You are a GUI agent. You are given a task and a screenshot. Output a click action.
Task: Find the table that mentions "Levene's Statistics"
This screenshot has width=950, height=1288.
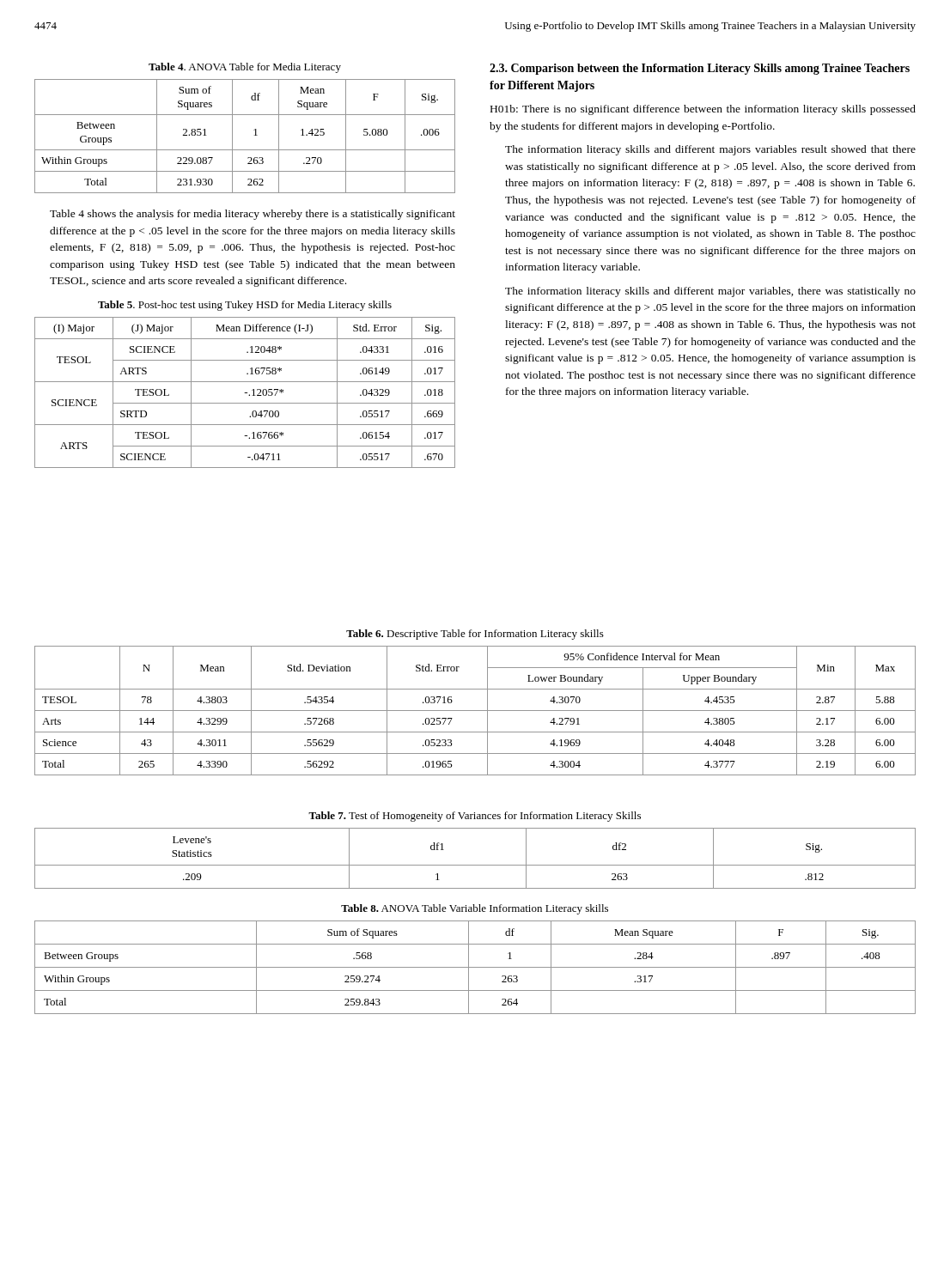pyautogui.click(x=475, y=858)
